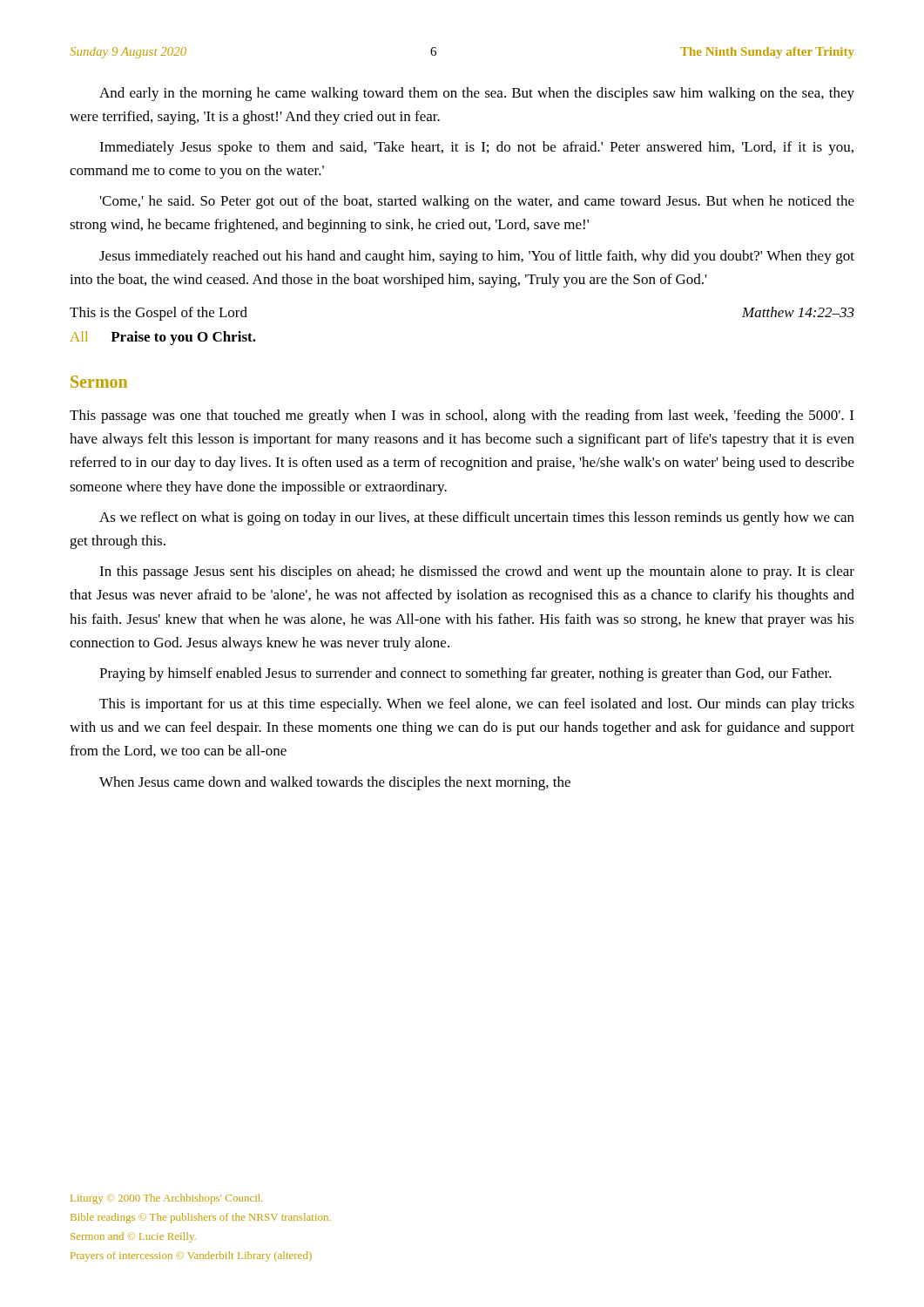Find the text block that says "This passage was one that touched me"
924x1307 pixels.
(x=462, y=599)
